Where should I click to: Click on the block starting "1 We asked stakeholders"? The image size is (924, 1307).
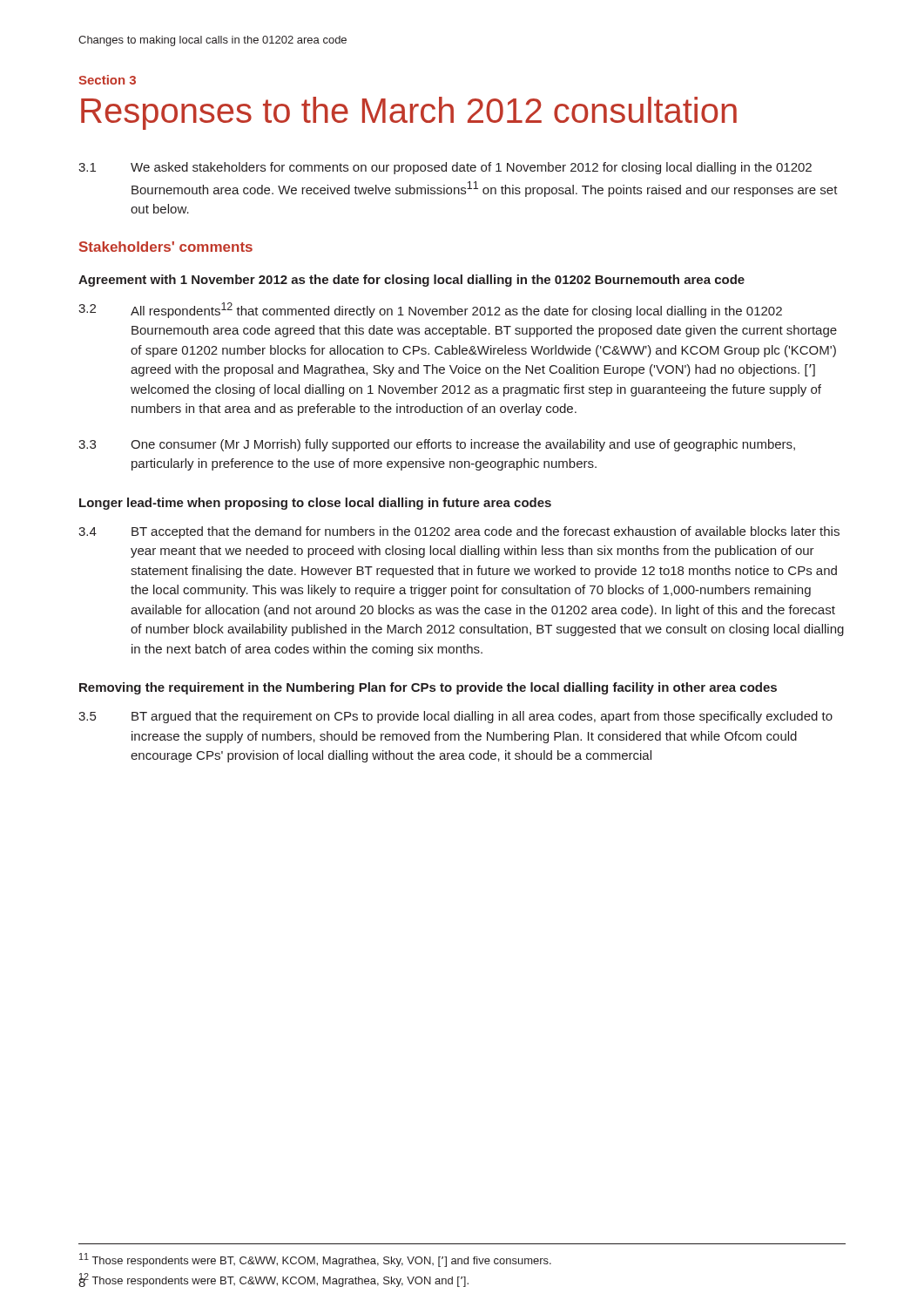click(462, 189)
